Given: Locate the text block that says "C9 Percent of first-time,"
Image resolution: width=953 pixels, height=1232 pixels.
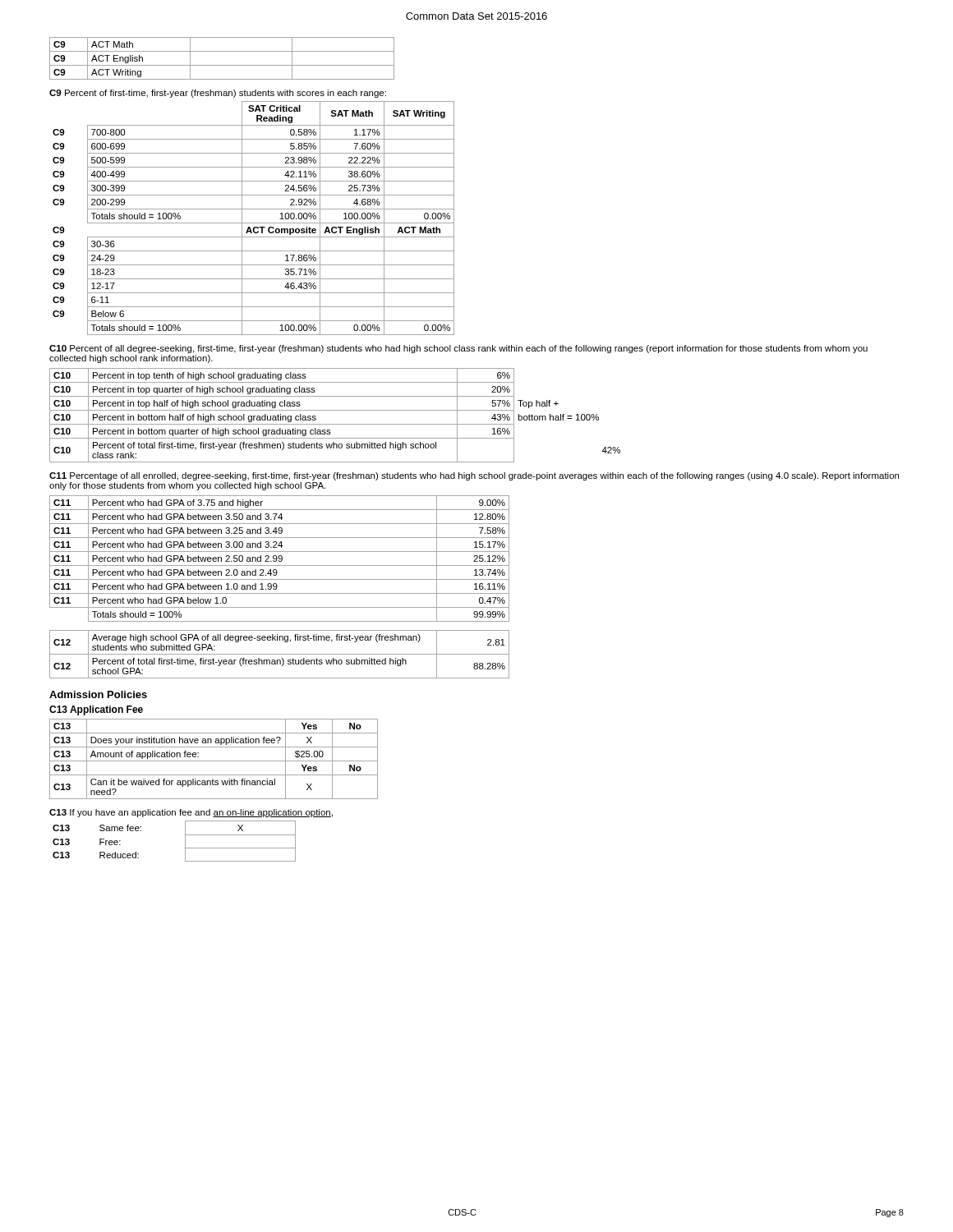Looking at the screenshot, I should pos(218,93).
